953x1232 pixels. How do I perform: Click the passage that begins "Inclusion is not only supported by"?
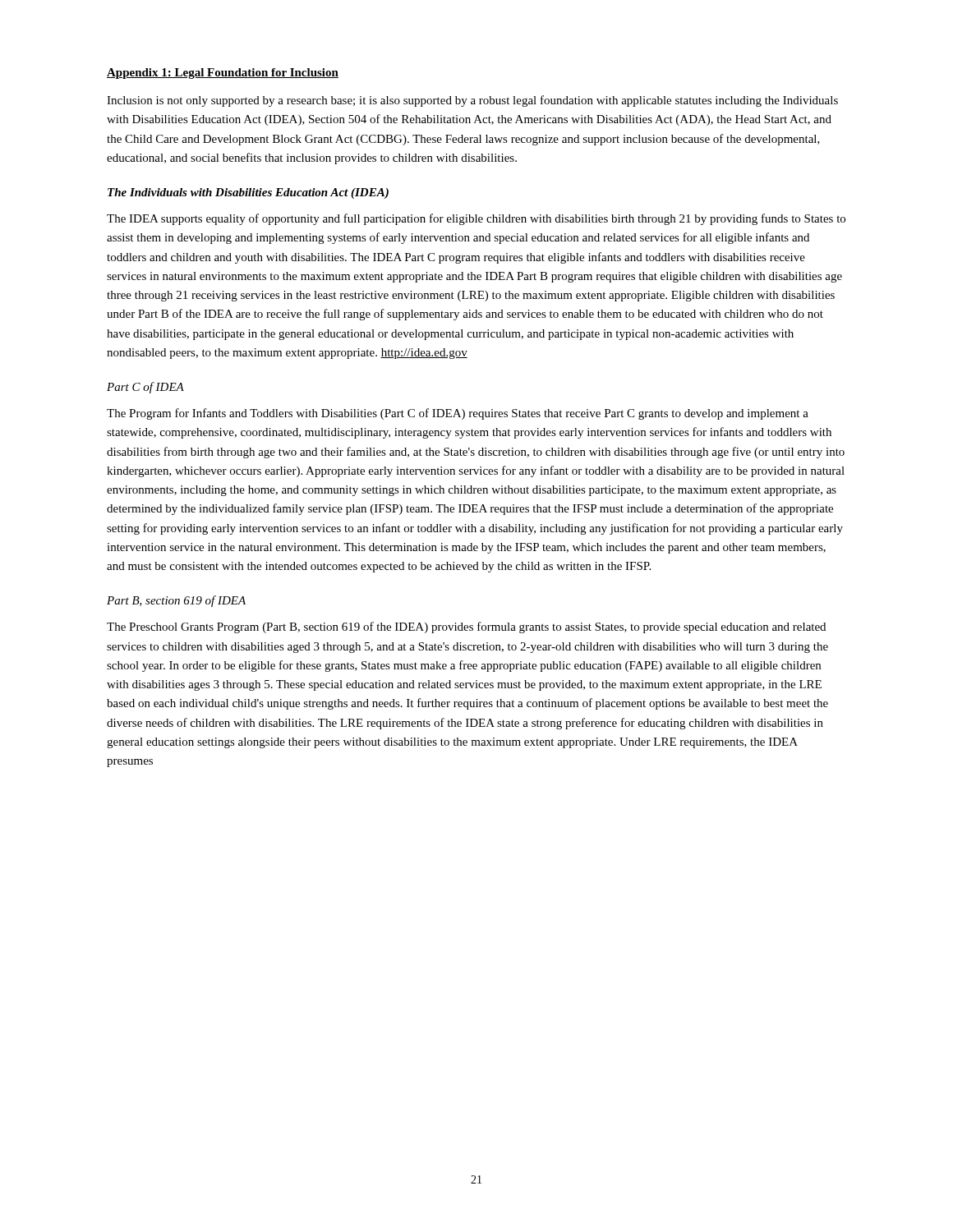pyautogui.click(x=476, y=129)
